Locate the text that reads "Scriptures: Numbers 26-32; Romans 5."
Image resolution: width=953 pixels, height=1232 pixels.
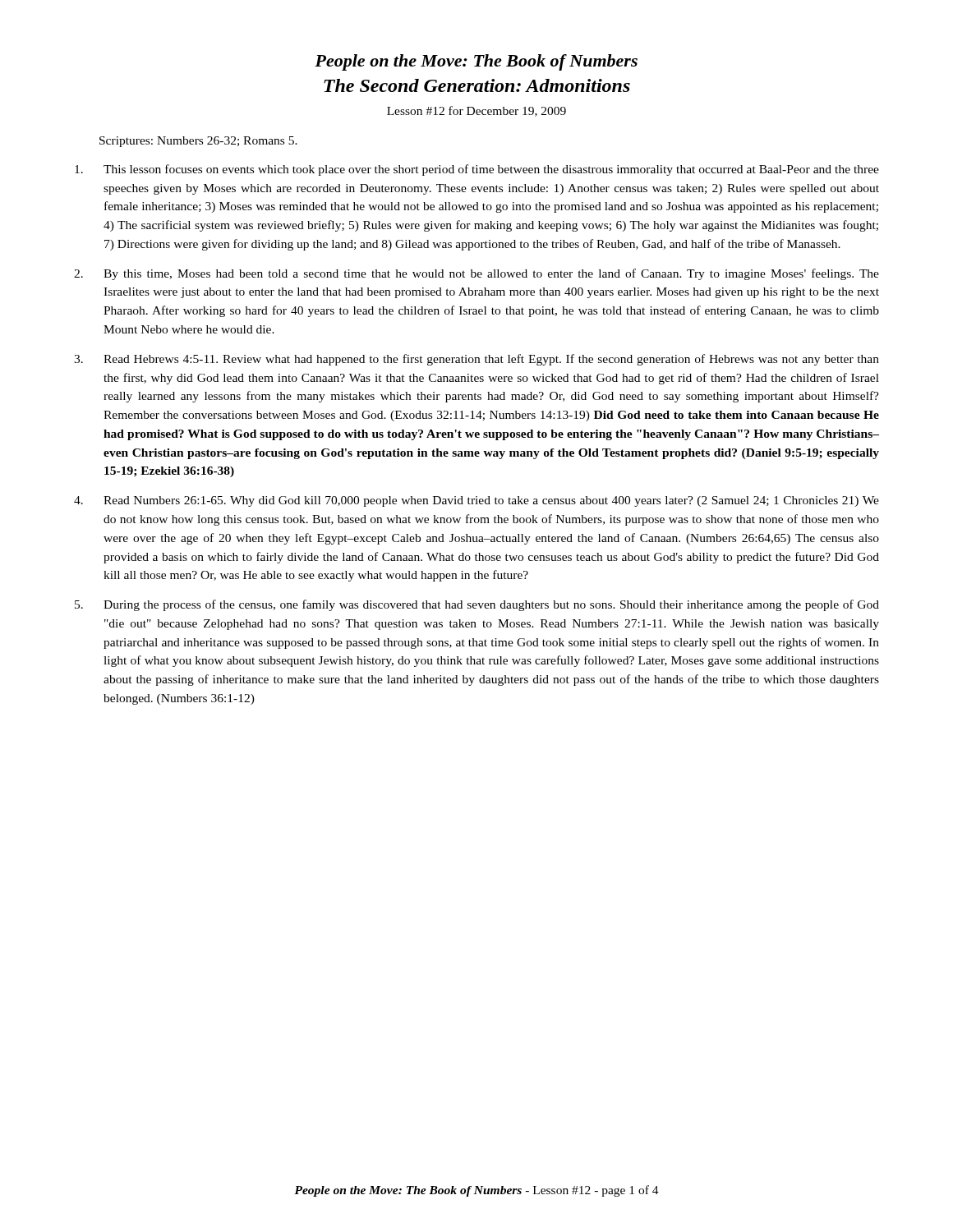pos(198,140)
